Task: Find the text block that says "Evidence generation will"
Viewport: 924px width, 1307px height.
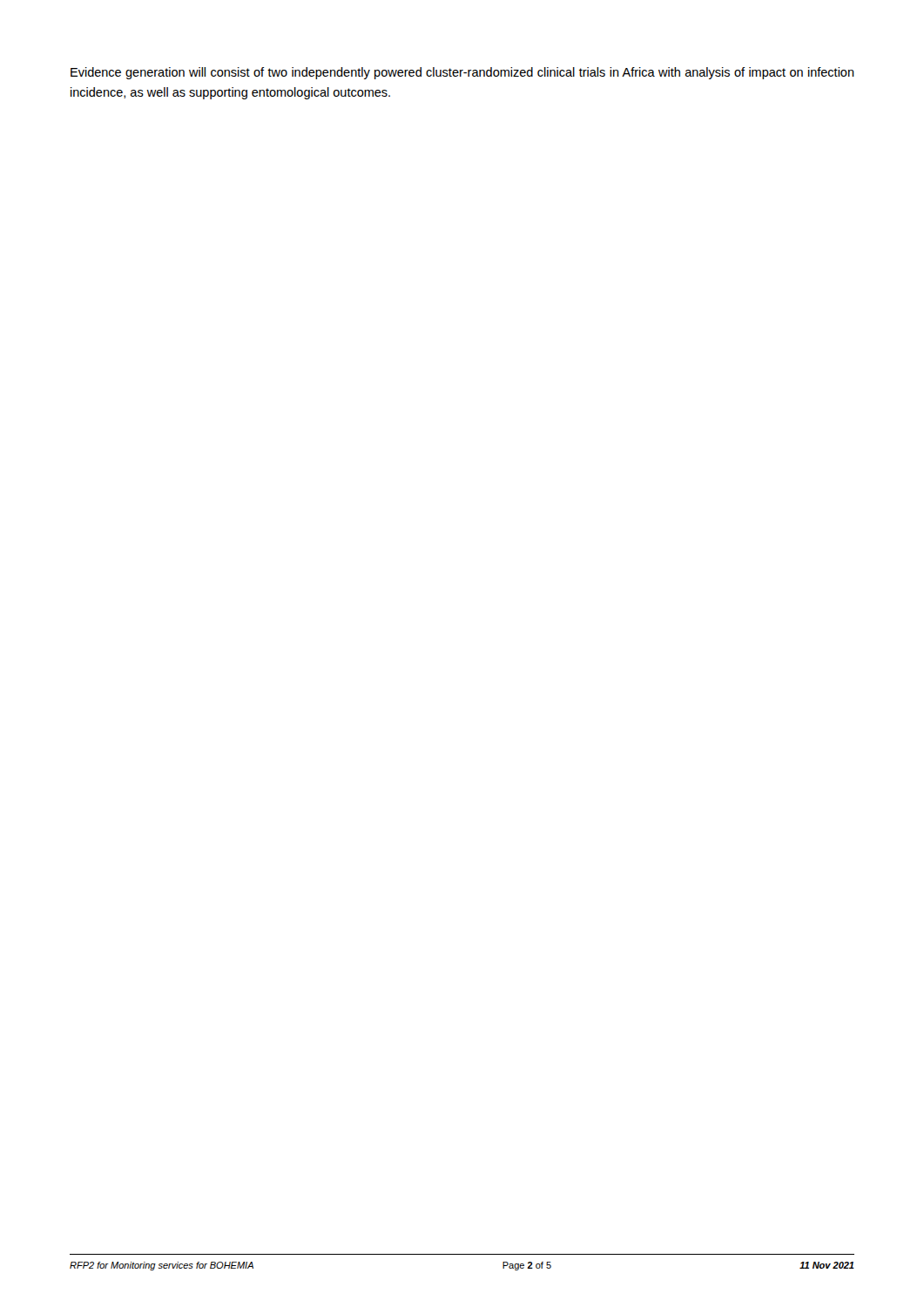Action: (x=462, y=82)
